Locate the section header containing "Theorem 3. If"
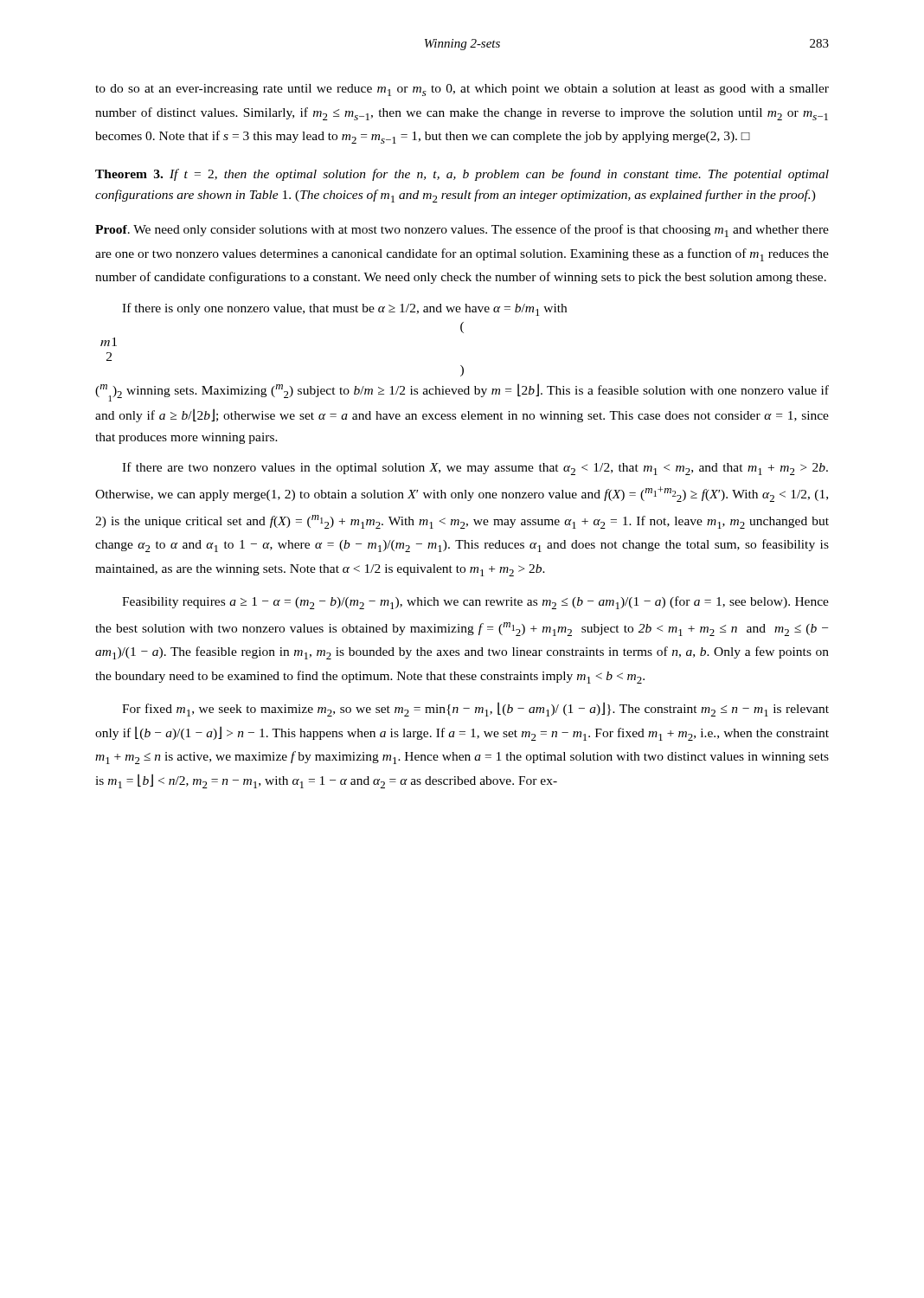 462,186
